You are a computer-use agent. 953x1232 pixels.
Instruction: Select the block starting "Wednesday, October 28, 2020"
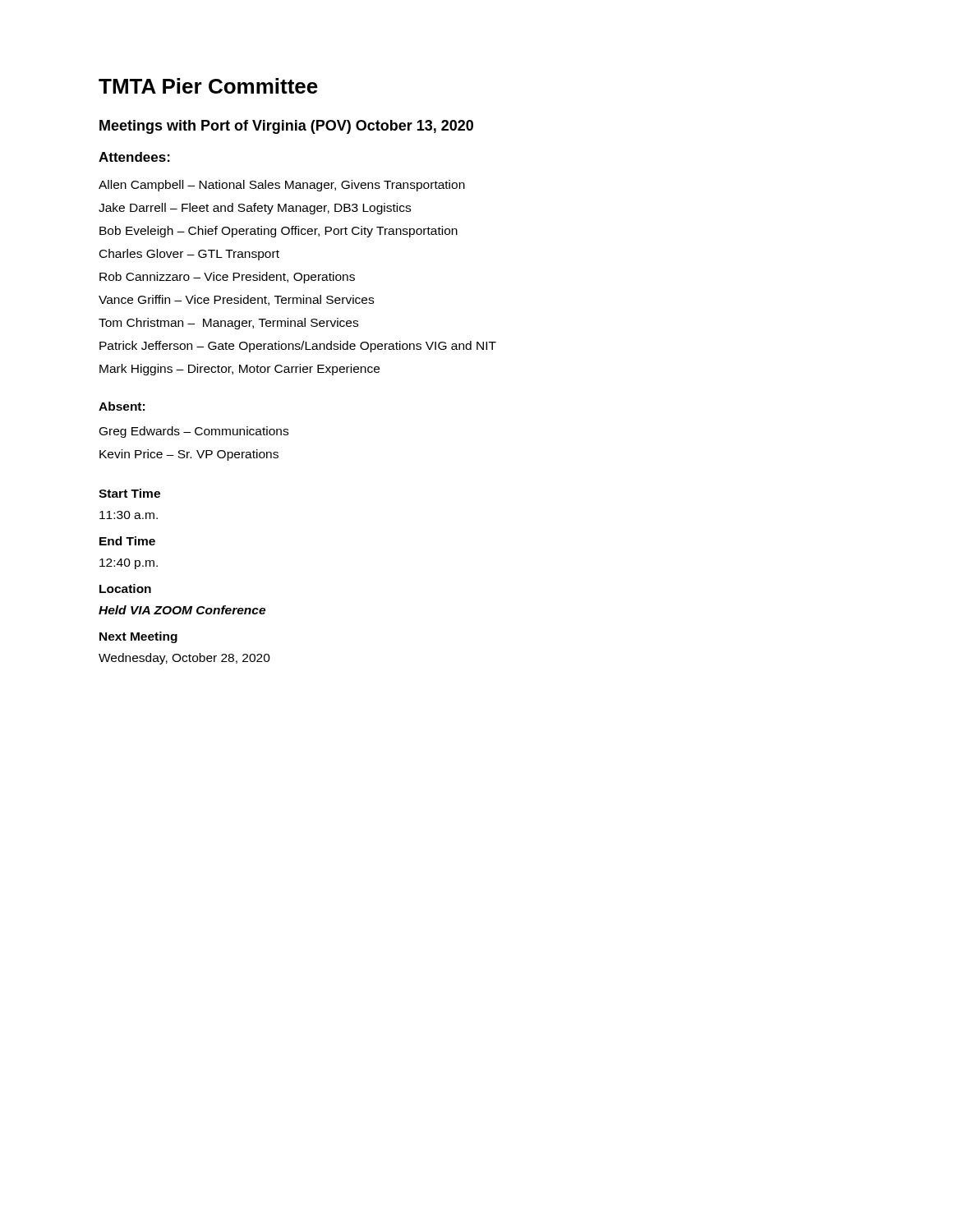point(184,657)
